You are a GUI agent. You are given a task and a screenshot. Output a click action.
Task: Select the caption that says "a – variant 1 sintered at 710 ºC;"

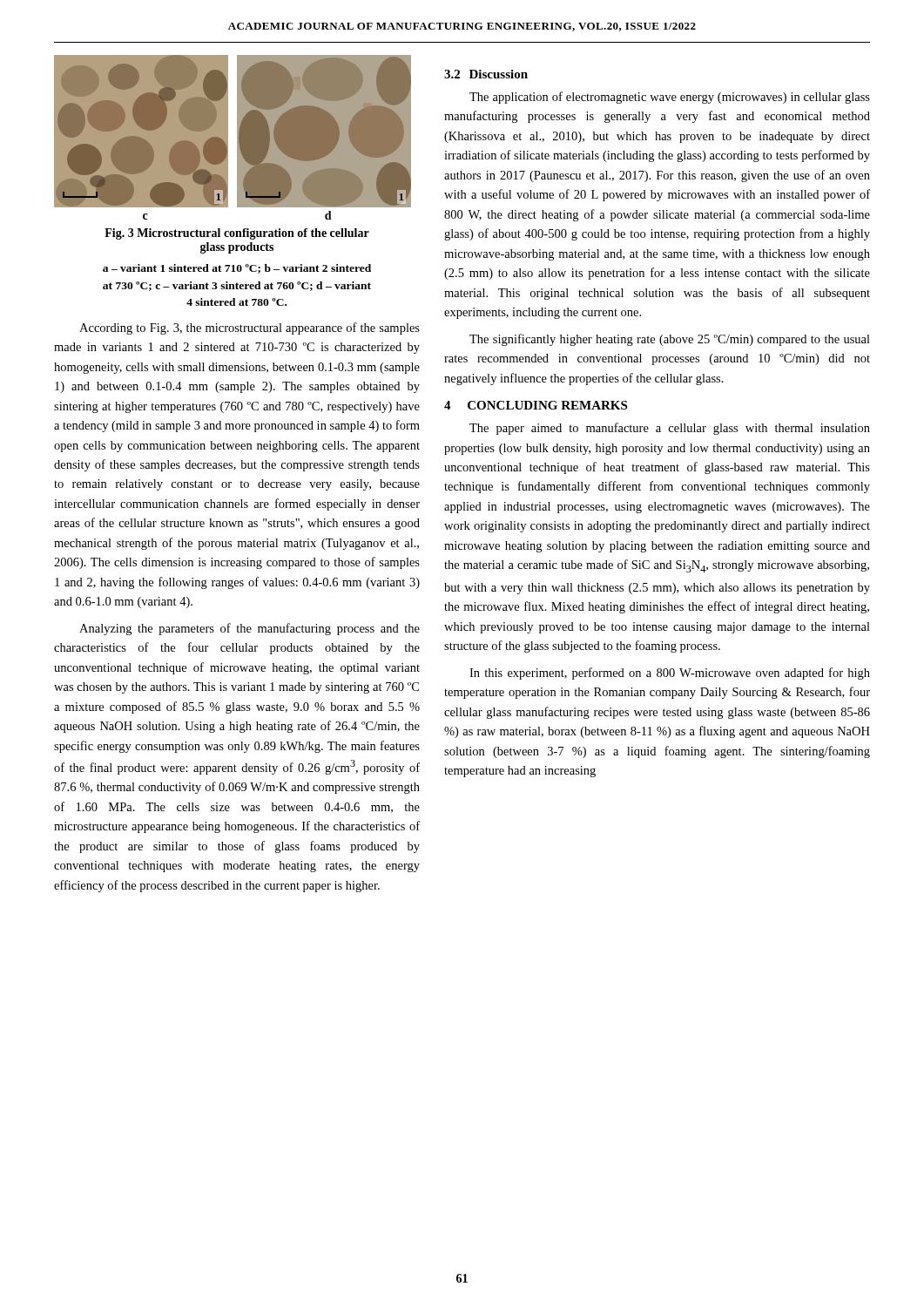237,285
